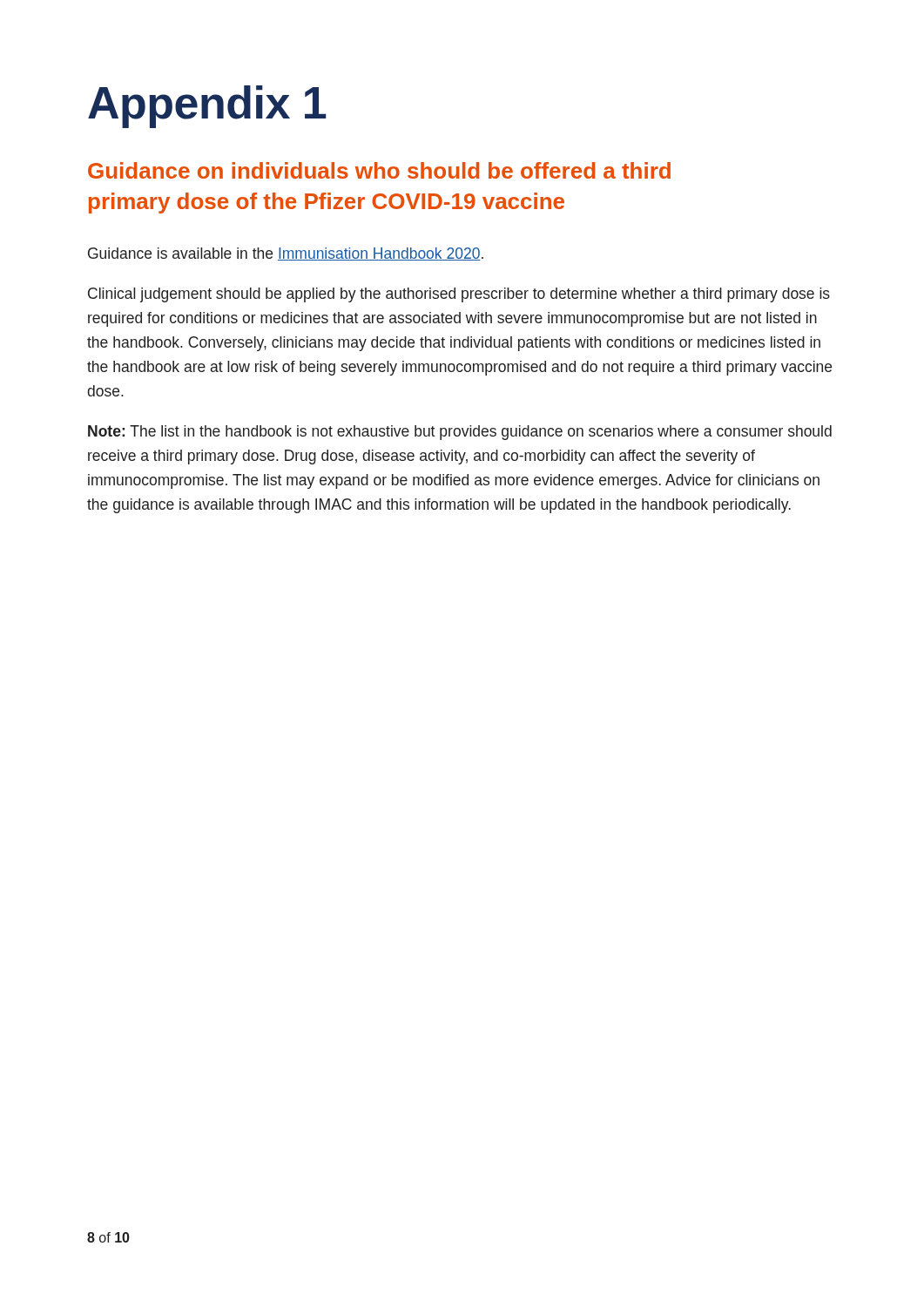Find the text block starting "Guidance on individuals who should be offered a"
This screenshot has height=1307, width=924.
point(462,187)
